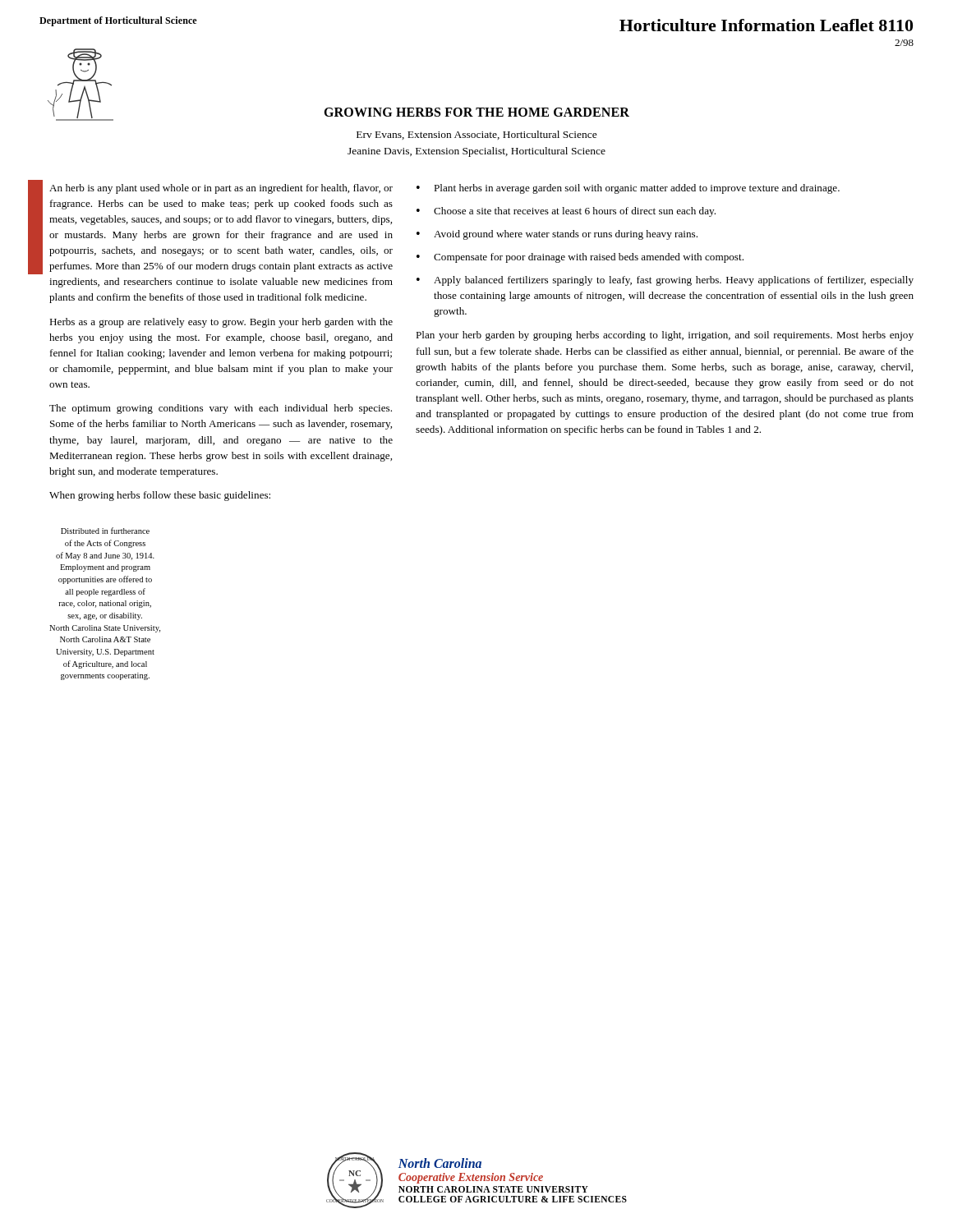Find the block starting "• Apply balanced fertilizers"
953x1232 pixels.
coord(665,295)
